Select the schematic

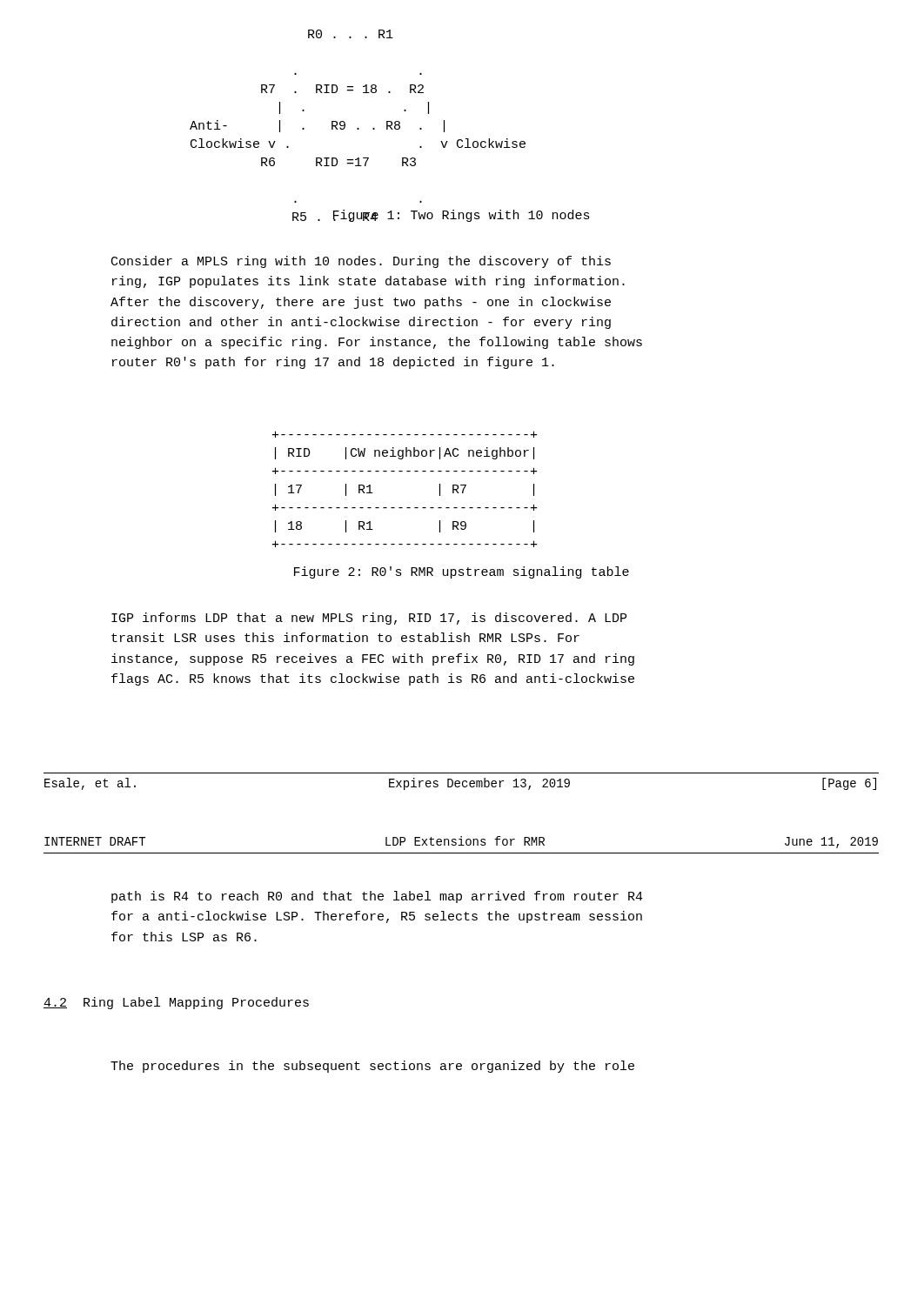(x=461, y=136)
